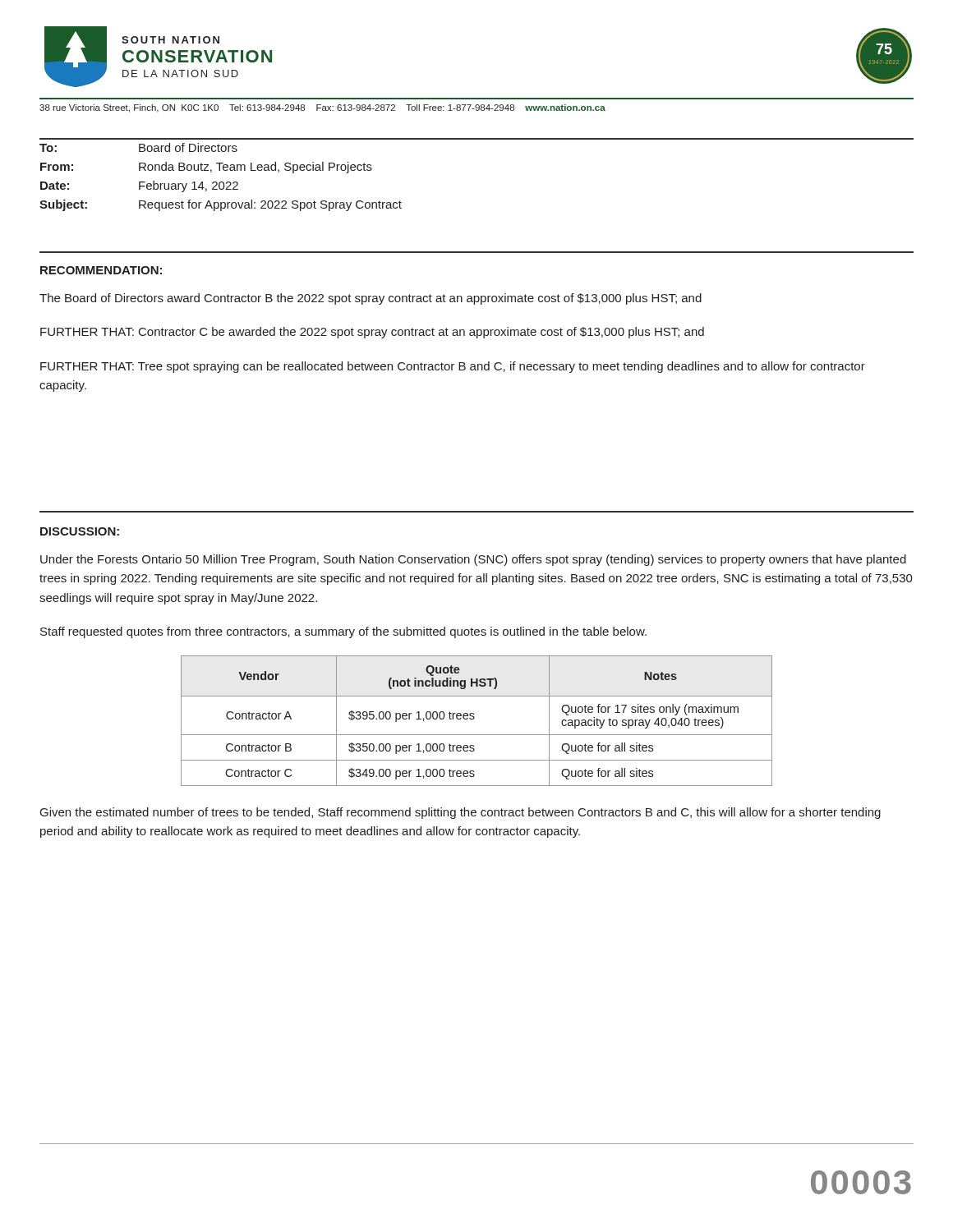Locate the text block that says "Staff requested quotes from three contractors,"
Image resolution: width=953 pixels, height=1232 pixels.
click(x=476, y=631)
